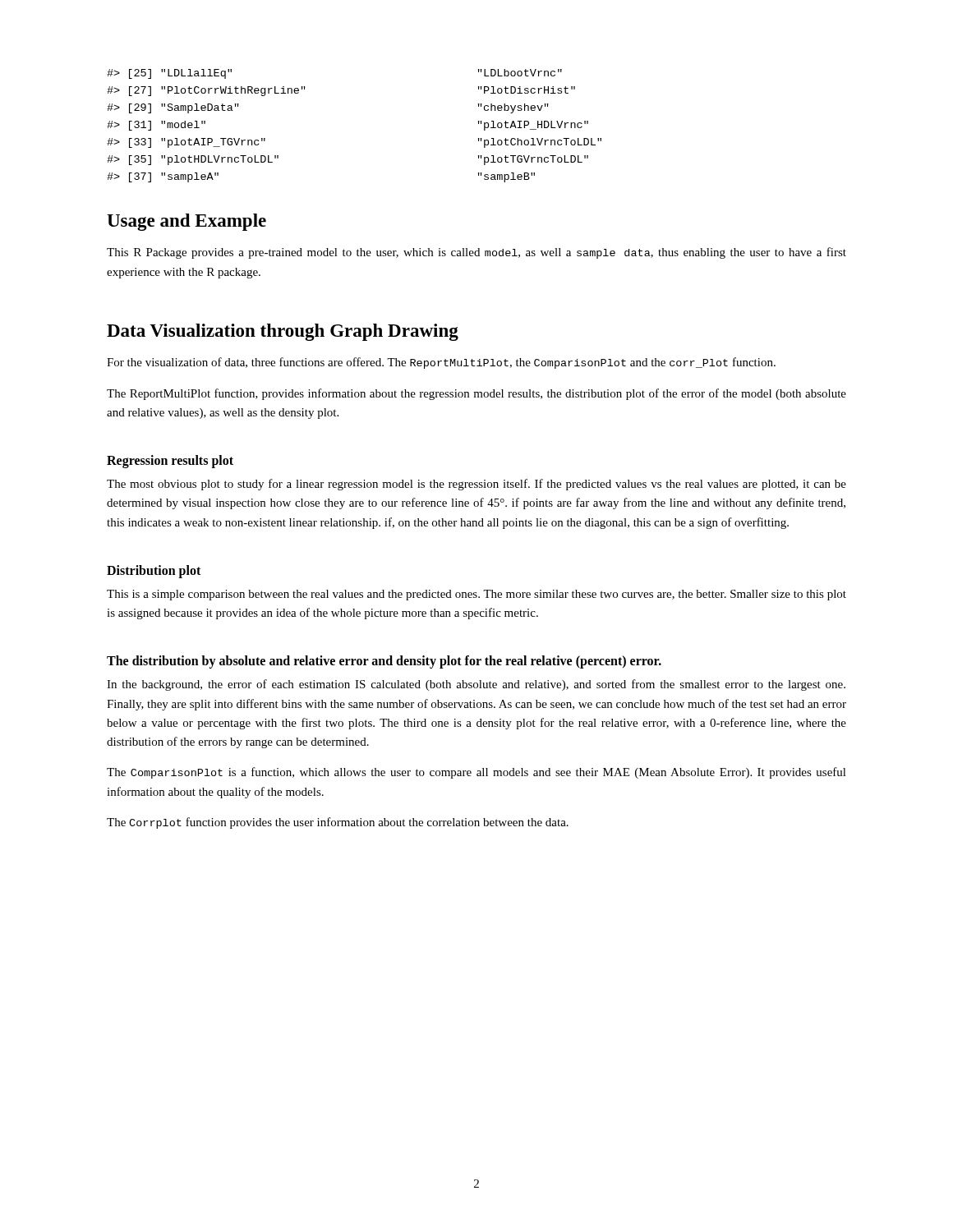Find the passage starting "This R Package provides a pre-trained model"
The image size is (953, 1232).
476,263
